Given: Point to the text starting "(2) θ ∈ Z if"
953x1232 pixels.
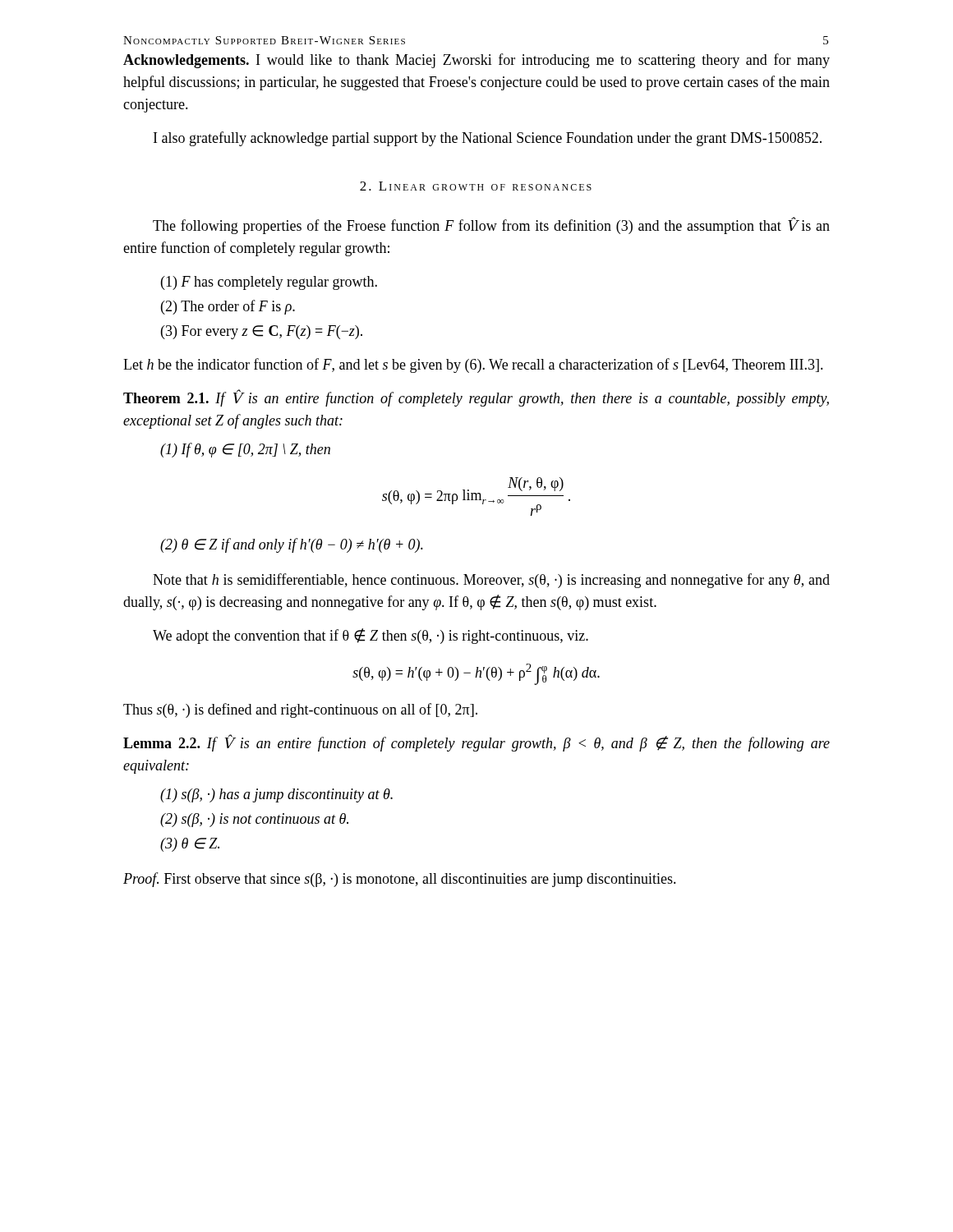Looking at the screenshot, I should (292, 544).
